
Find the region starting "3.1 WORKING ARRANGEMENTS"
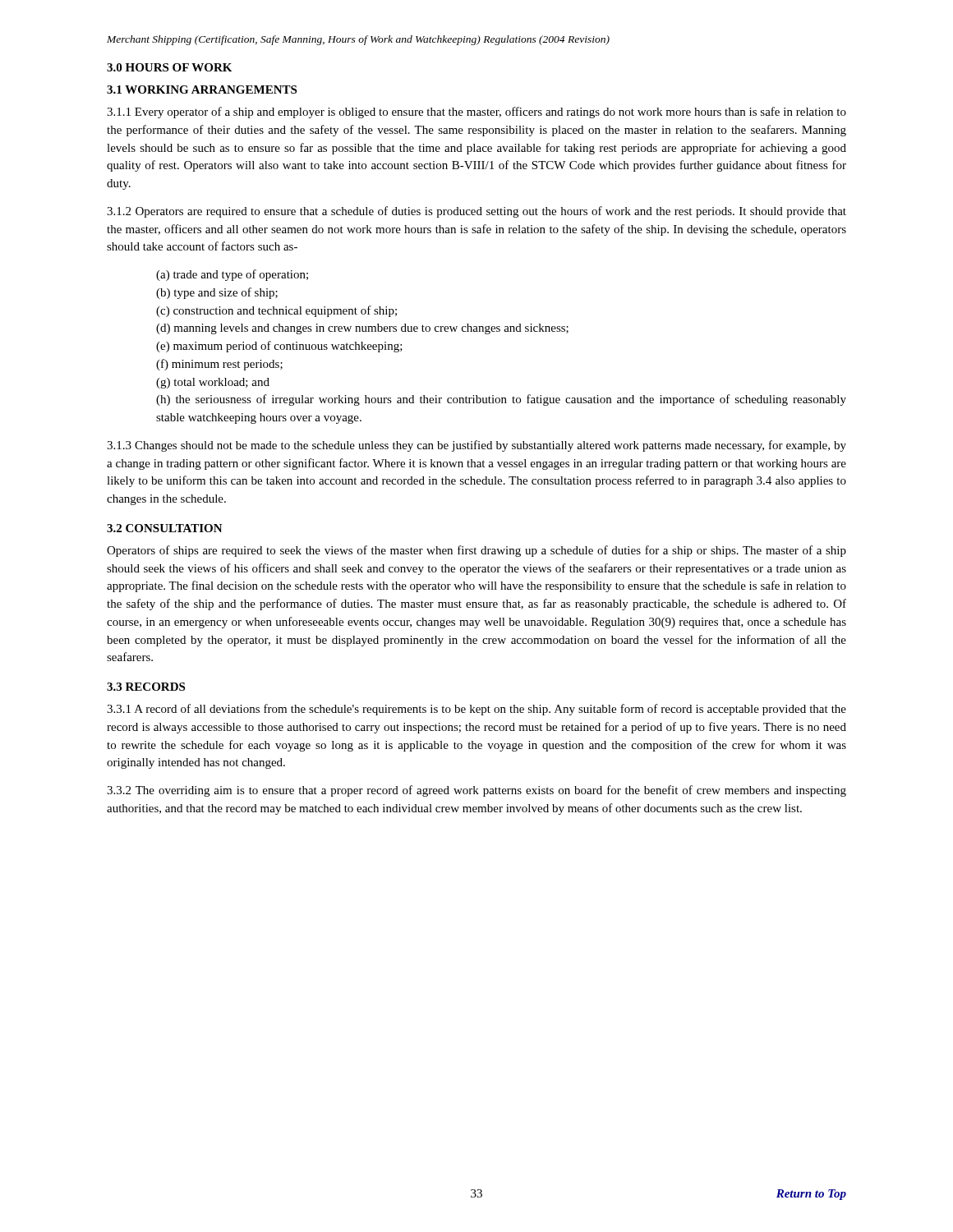click(202, 90)
